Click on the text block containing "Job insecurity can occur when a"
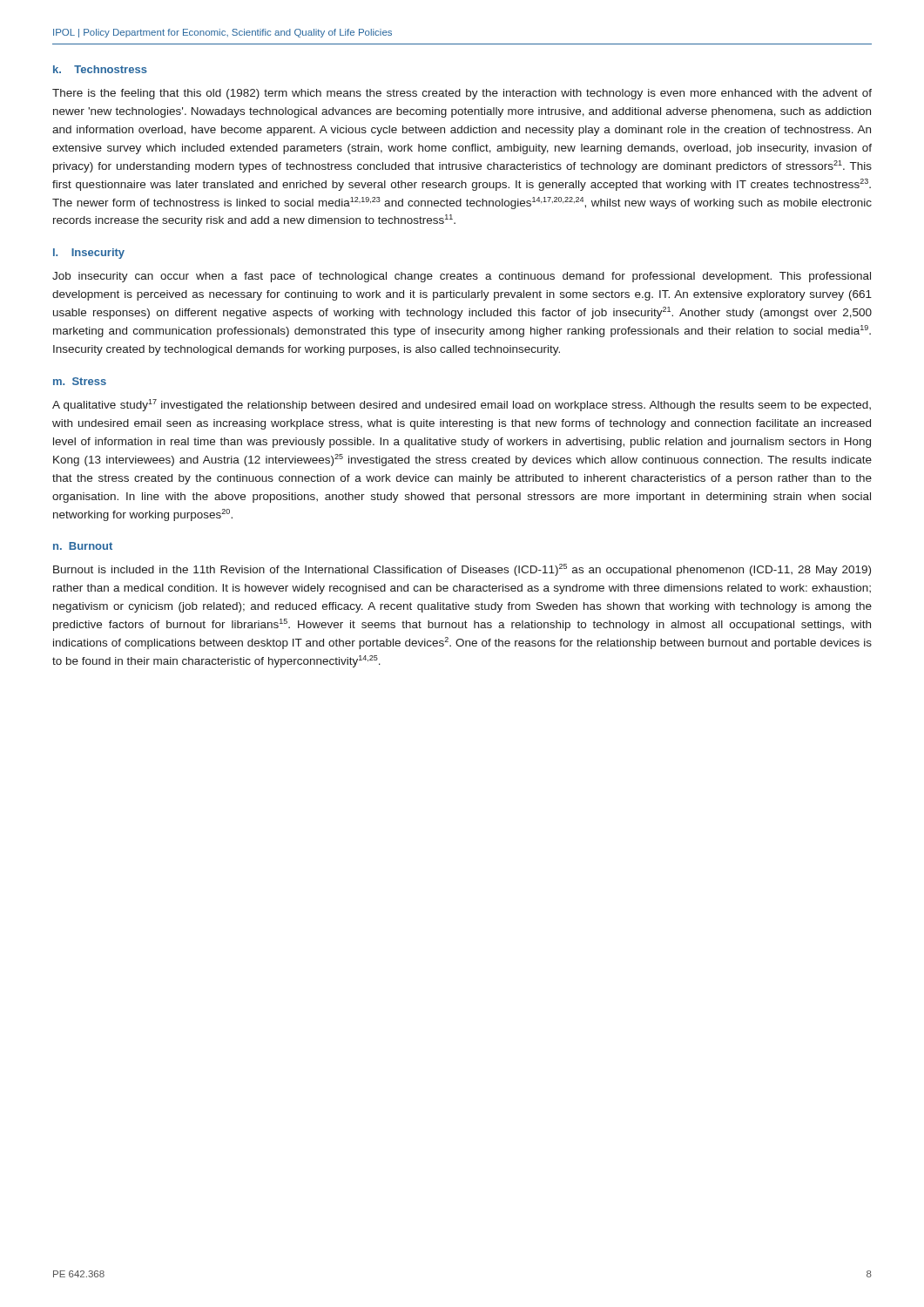The width and height of the screenshot is (924, 1307). point(462,313)
